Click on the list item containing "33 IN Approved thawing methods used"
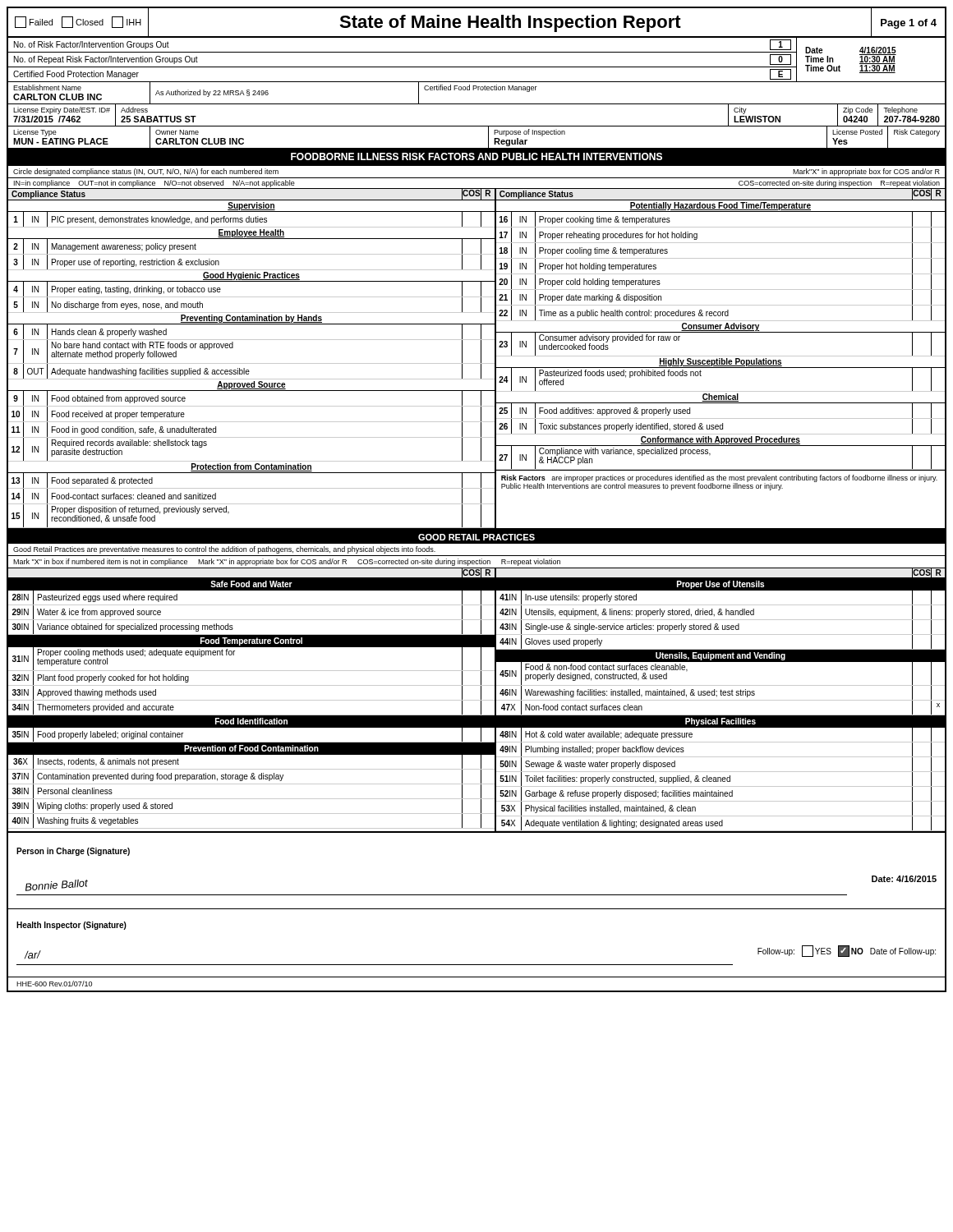The width and height of the screenshot is (953, 1232). click(251, 693)
